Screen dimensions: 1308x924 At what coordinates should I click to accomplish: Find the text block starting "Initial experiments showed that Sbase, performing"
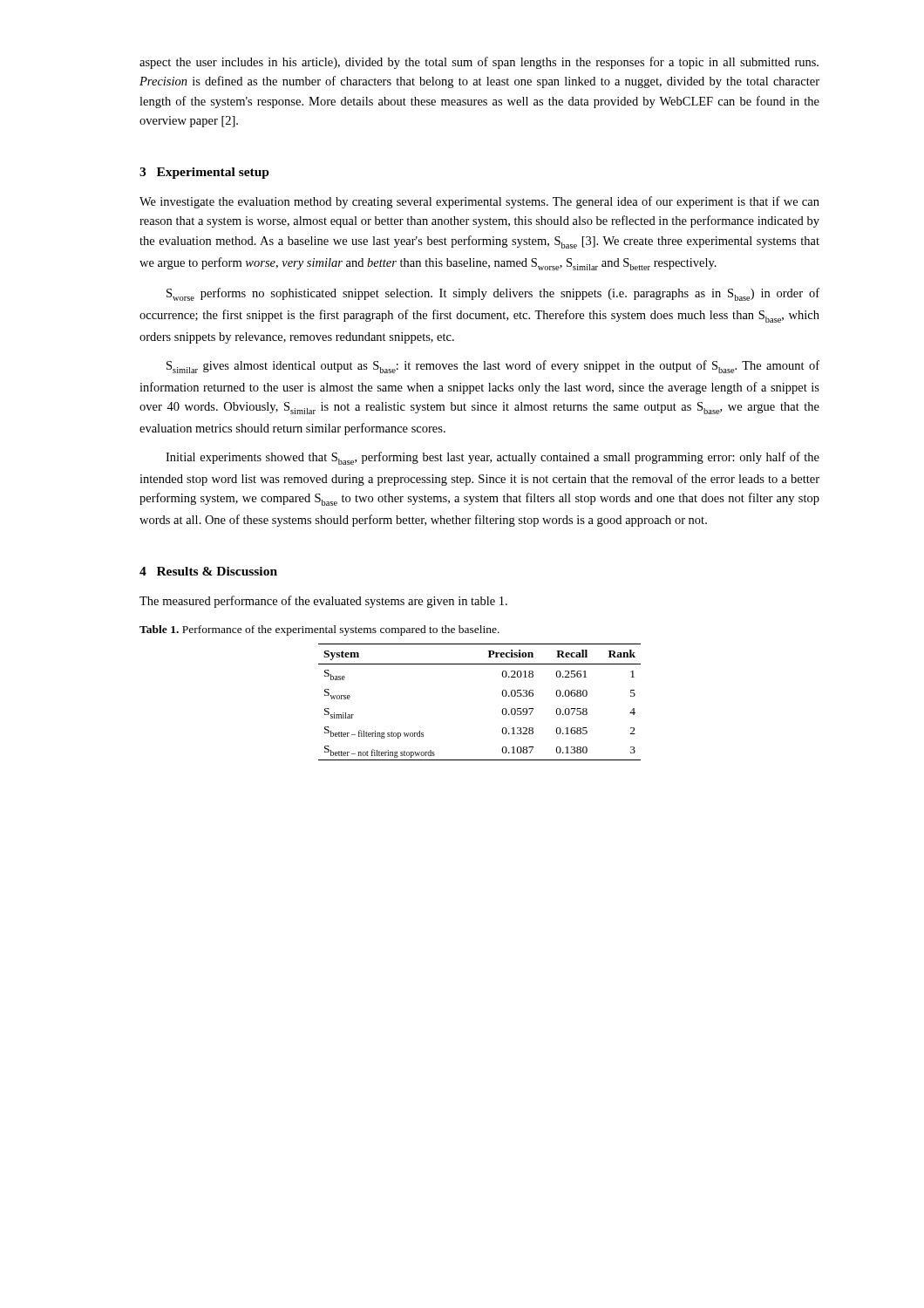pyautogui.click(x=479, y=488)
